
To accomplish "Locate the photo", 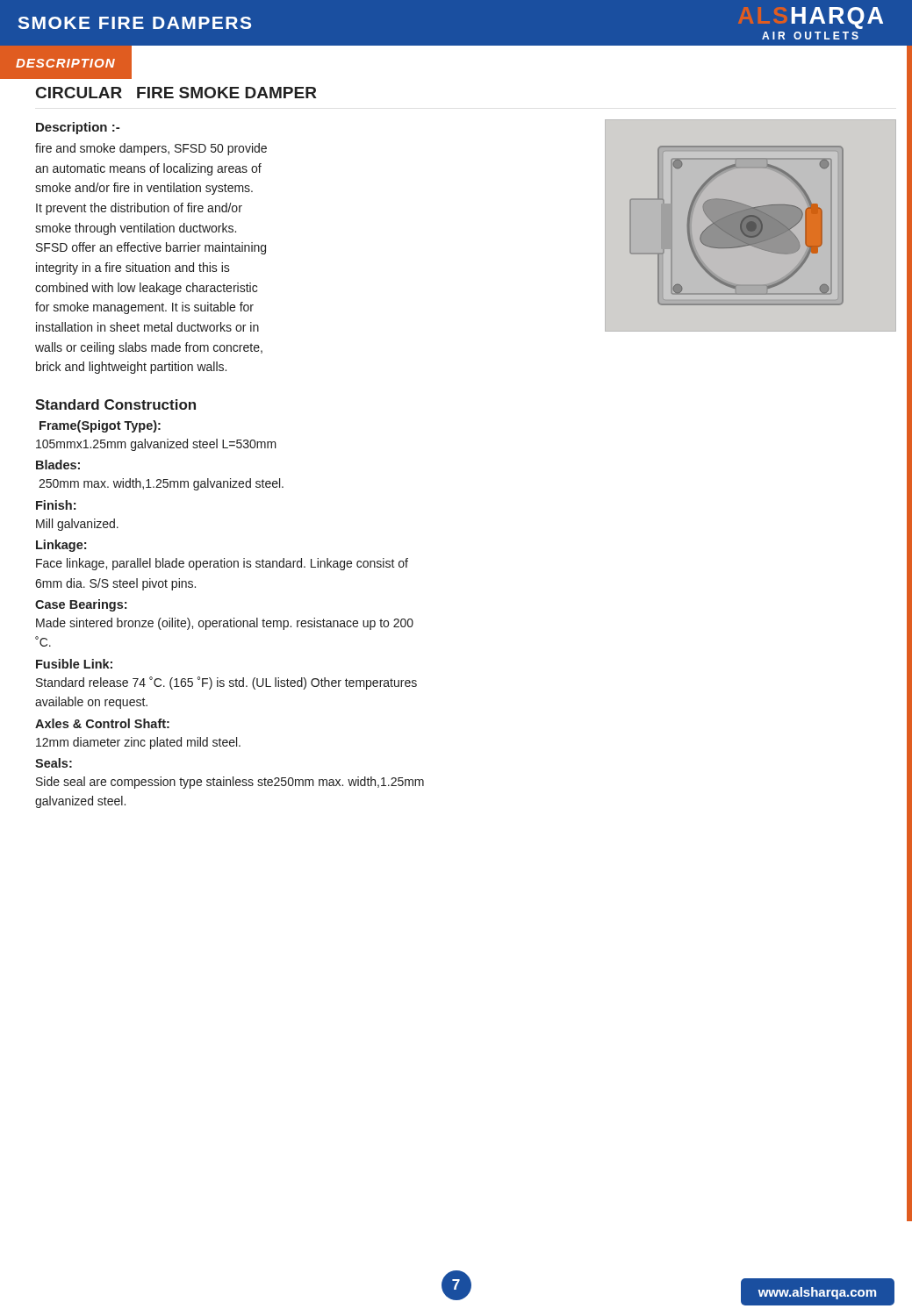I will 750,225.
